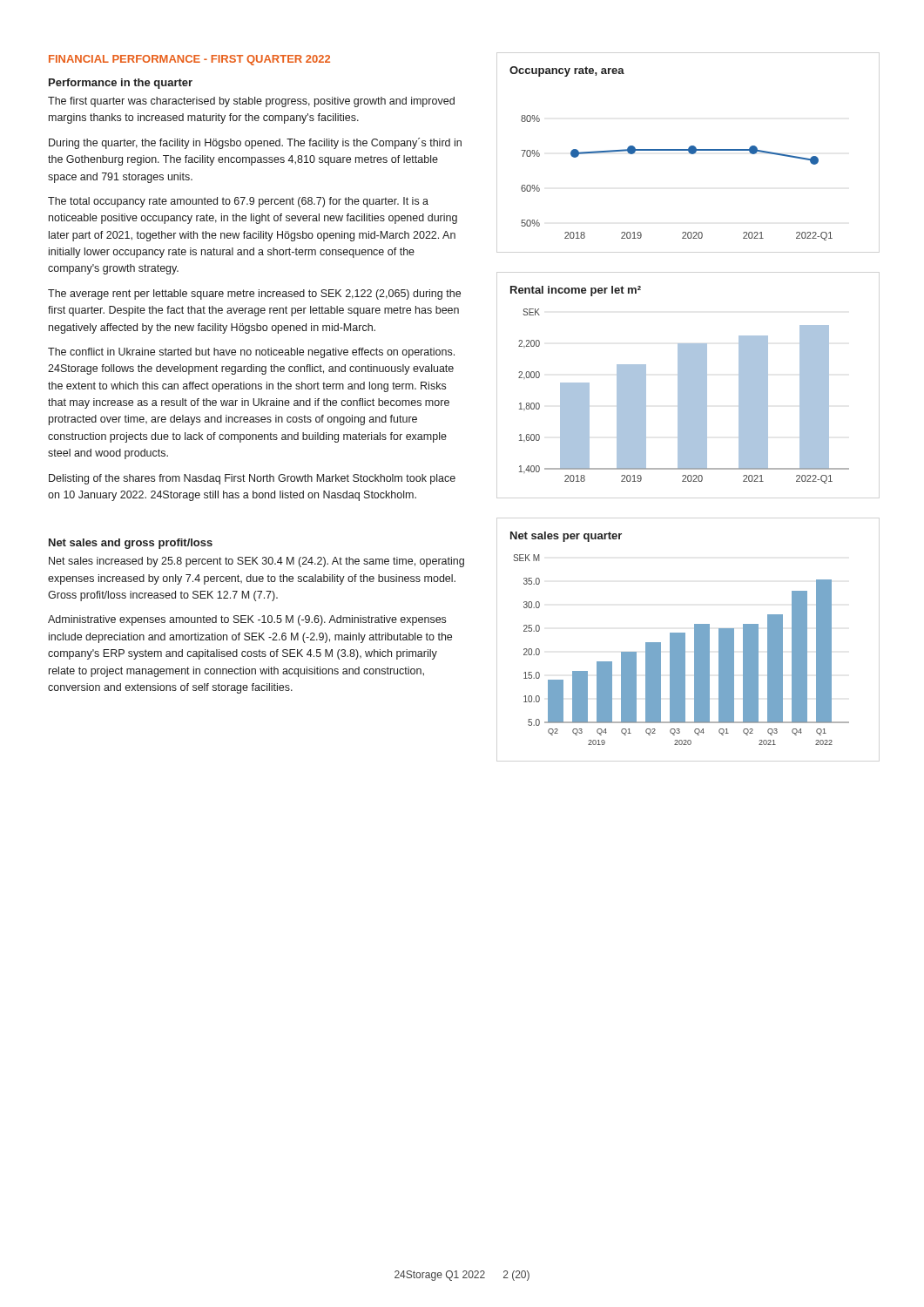924x1307 pixels.
Task: Locate the block starting "The conflict in Ukraine"
Action: pyautogui.click(x=252, y=403)
